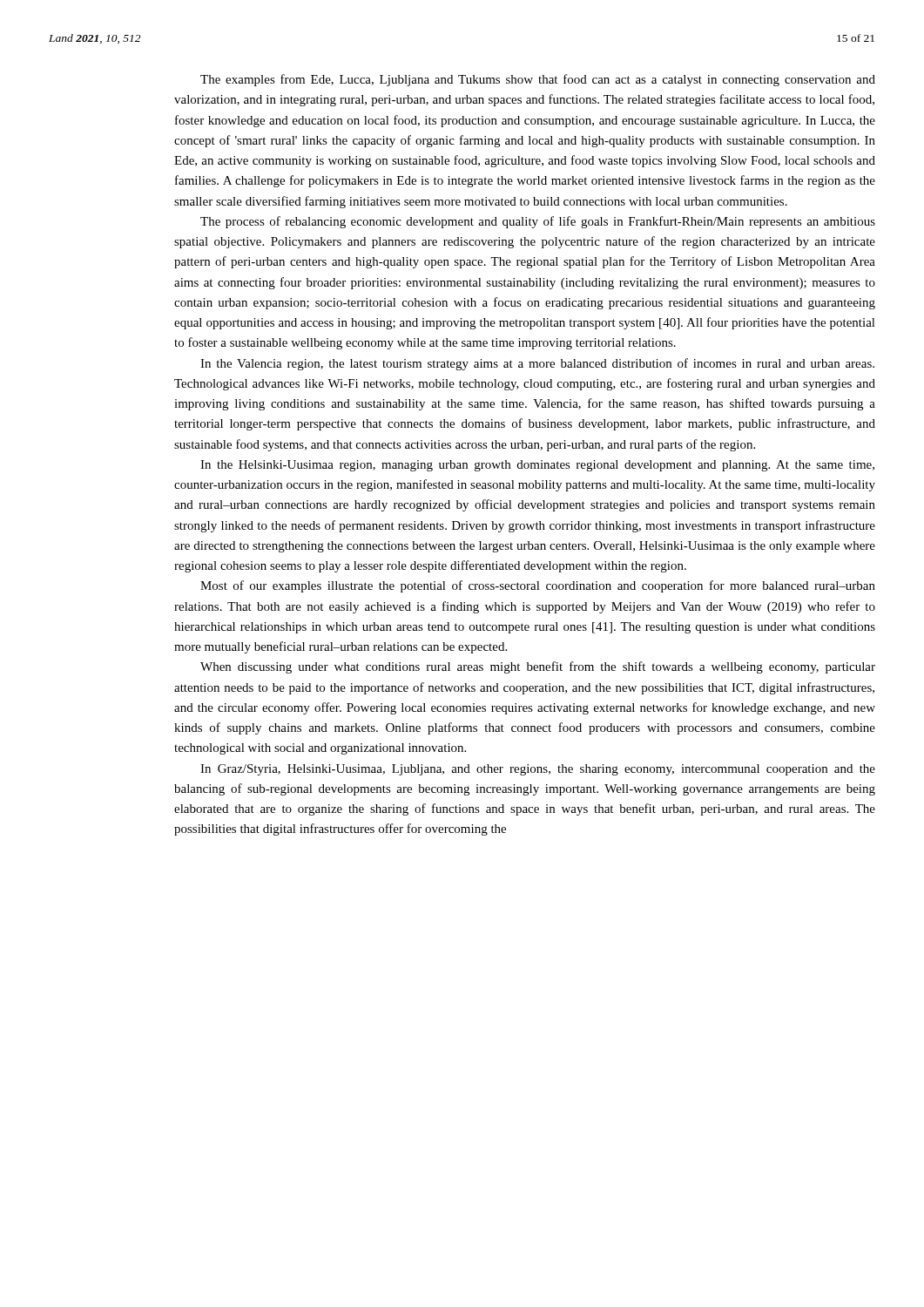Screen dimensions: 1307x924
Task: Navigate to the element starting "The examples from Ede,"
Action: coord(525,141)
